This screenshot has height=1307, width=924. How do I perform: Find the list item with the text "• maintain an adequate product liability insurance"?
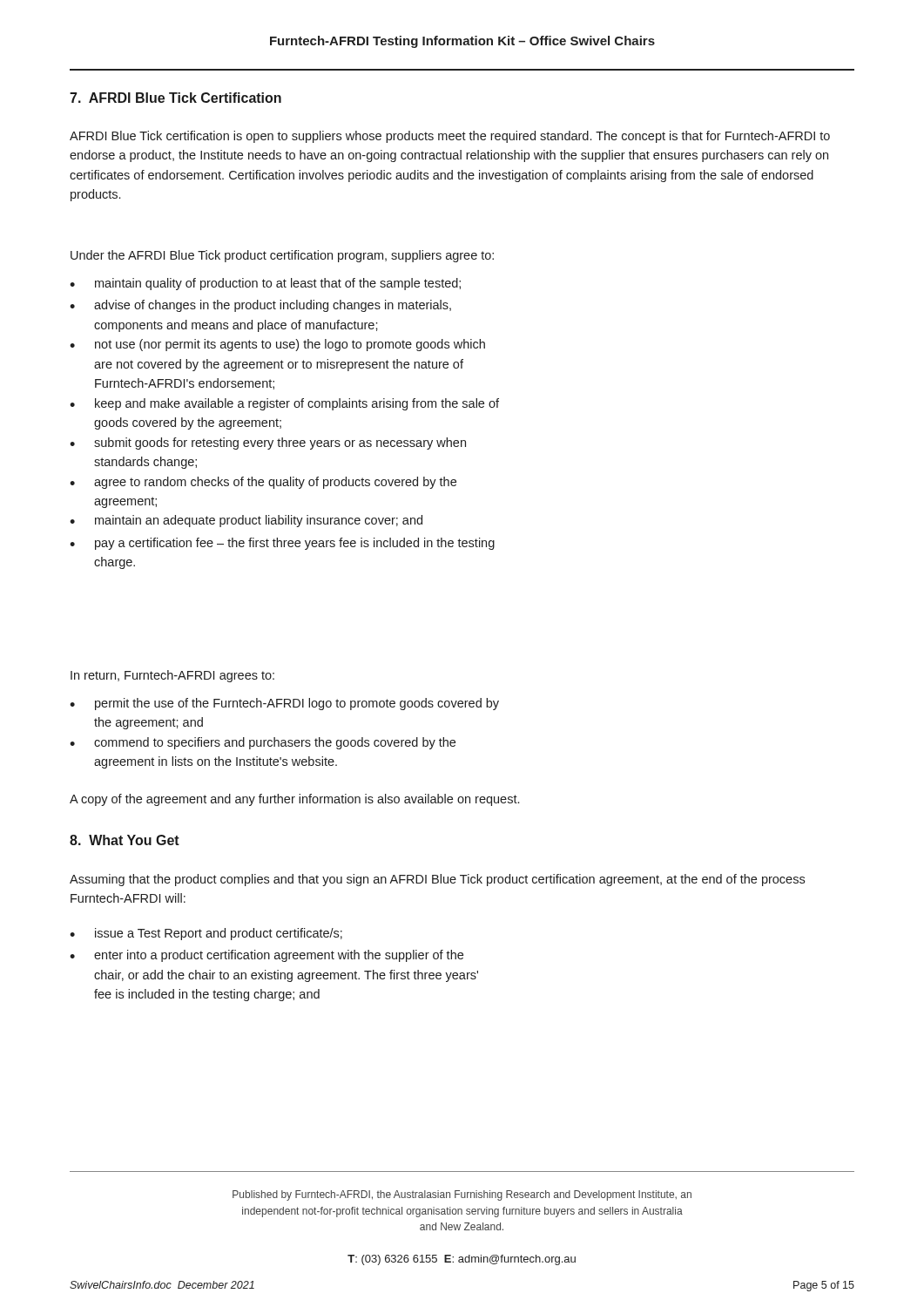point(246,521)
